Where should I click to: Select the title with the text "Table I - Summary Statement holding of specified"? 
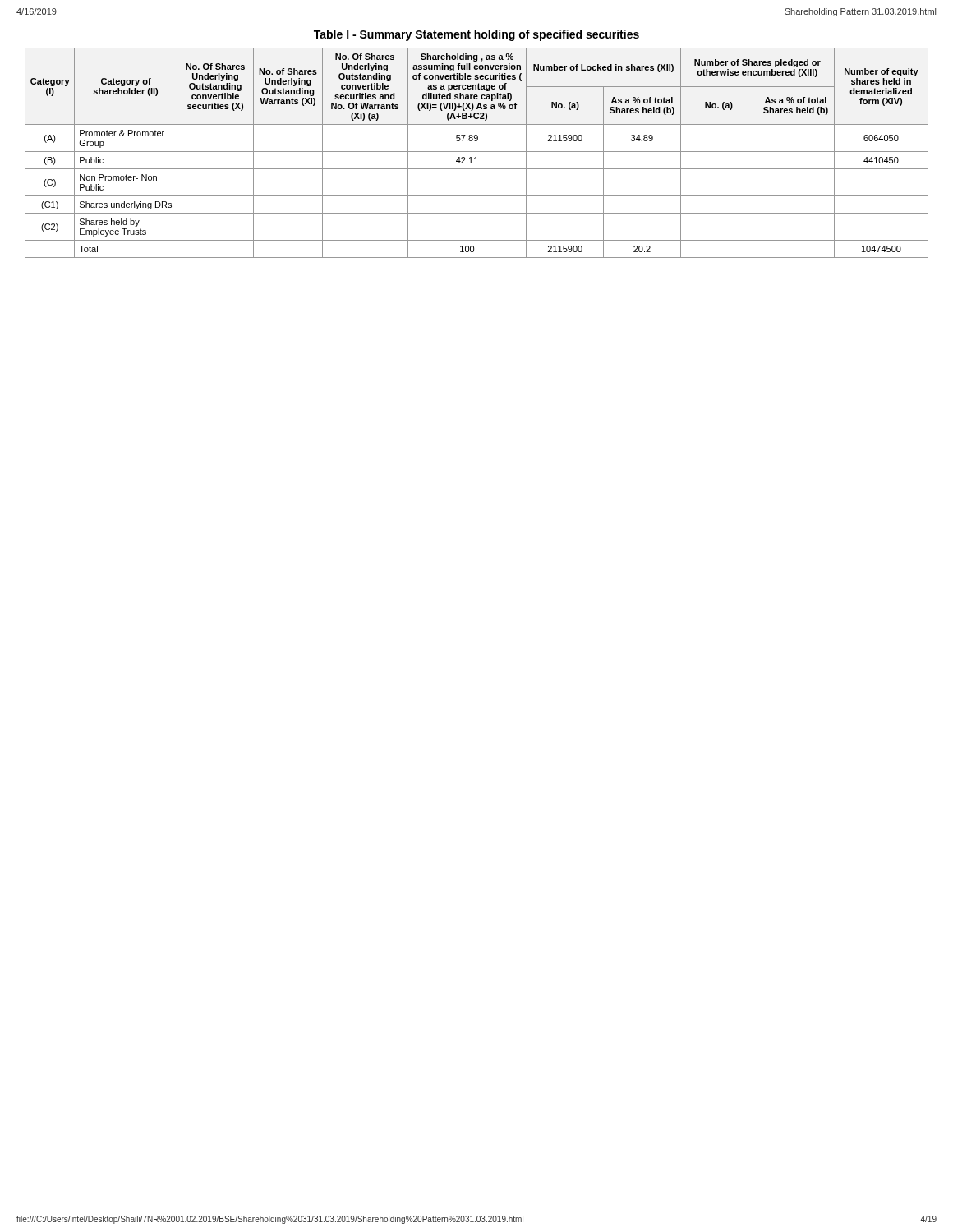476,34
